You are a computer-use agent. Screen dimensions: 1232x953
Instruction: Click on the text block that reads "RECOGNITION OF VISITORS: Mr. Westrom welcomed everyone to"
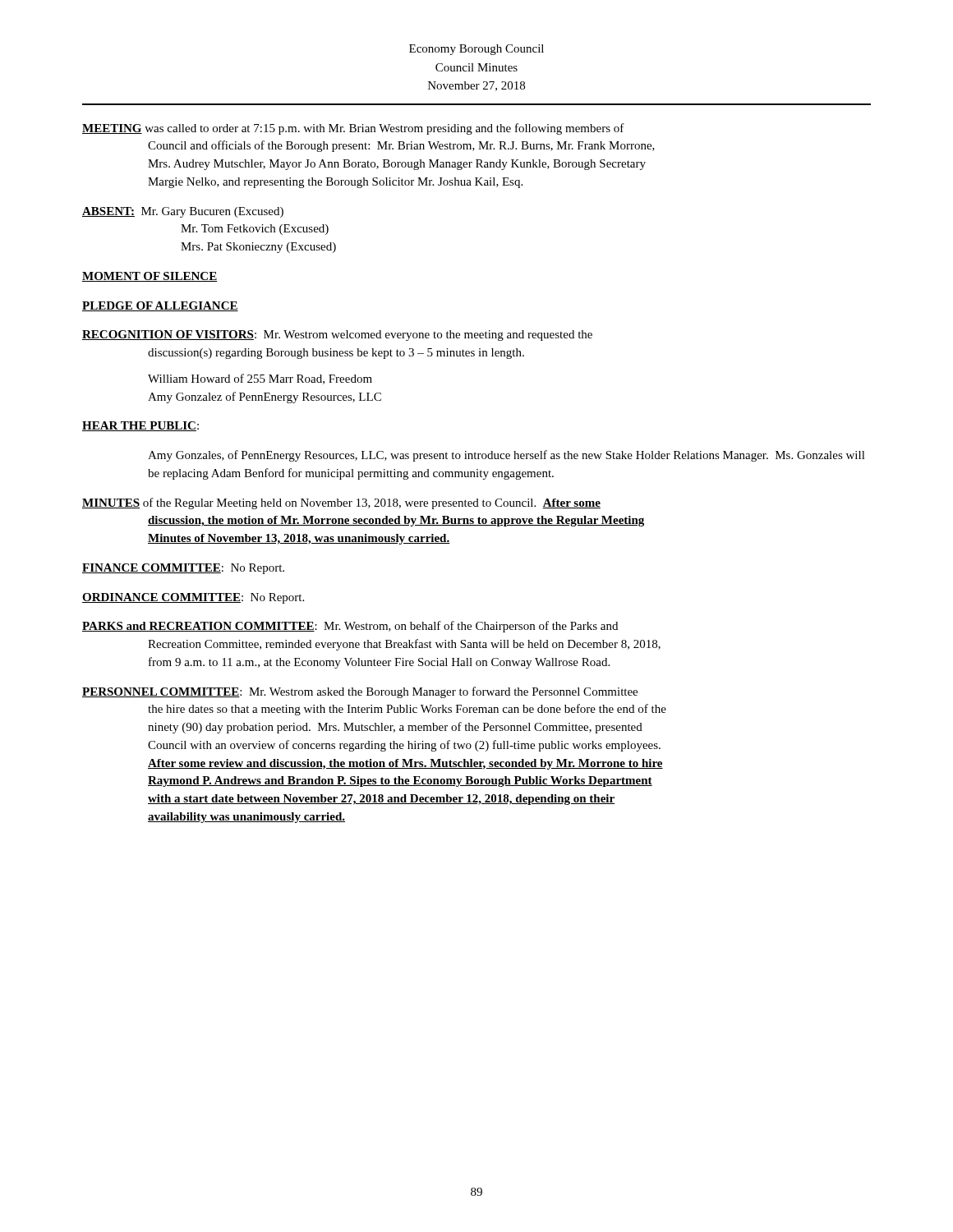coord(476,367)
